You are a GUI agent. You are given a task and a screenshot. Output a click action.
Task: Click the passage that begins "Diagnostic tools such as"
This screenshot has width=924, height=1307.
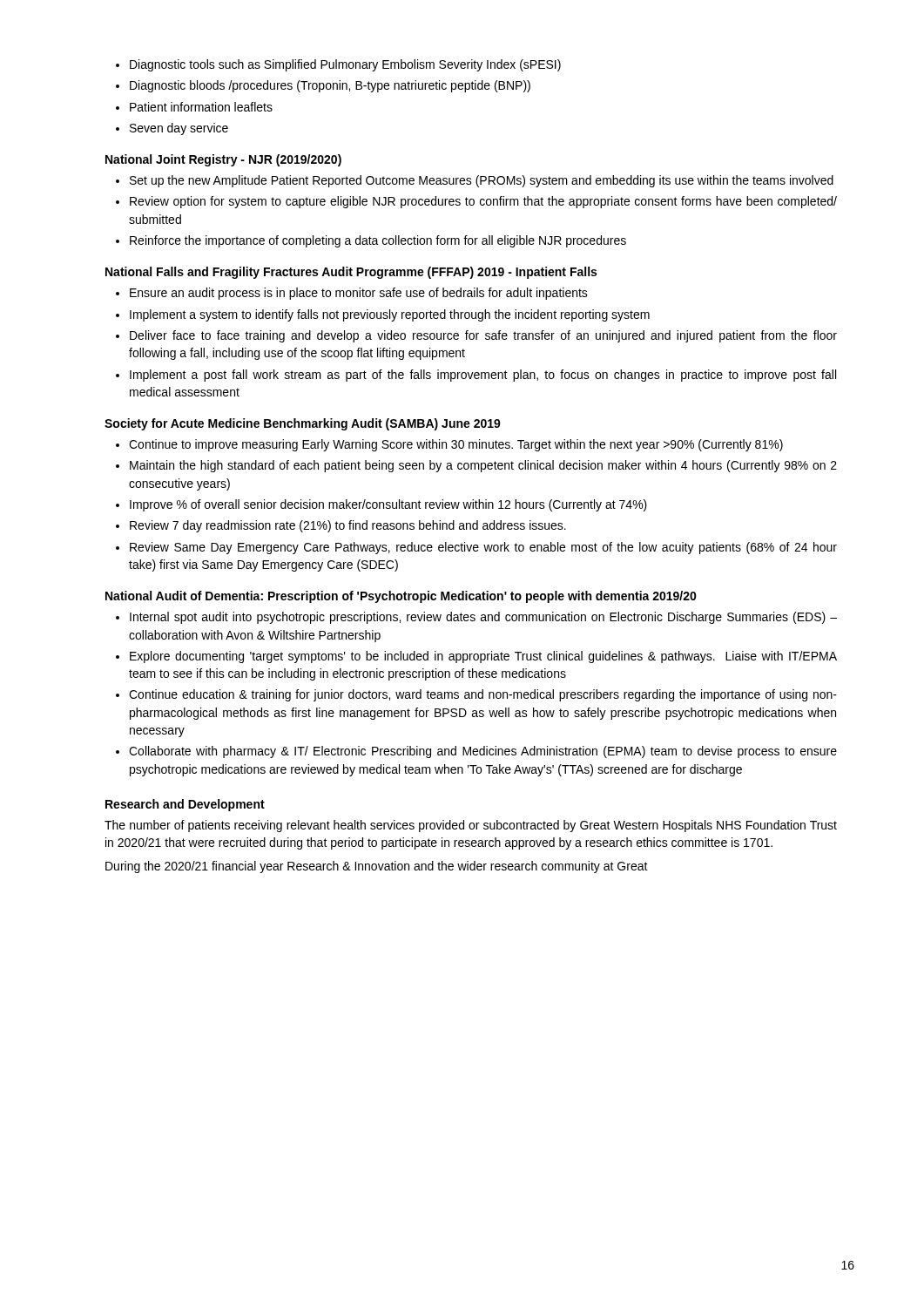click(483, 65)
